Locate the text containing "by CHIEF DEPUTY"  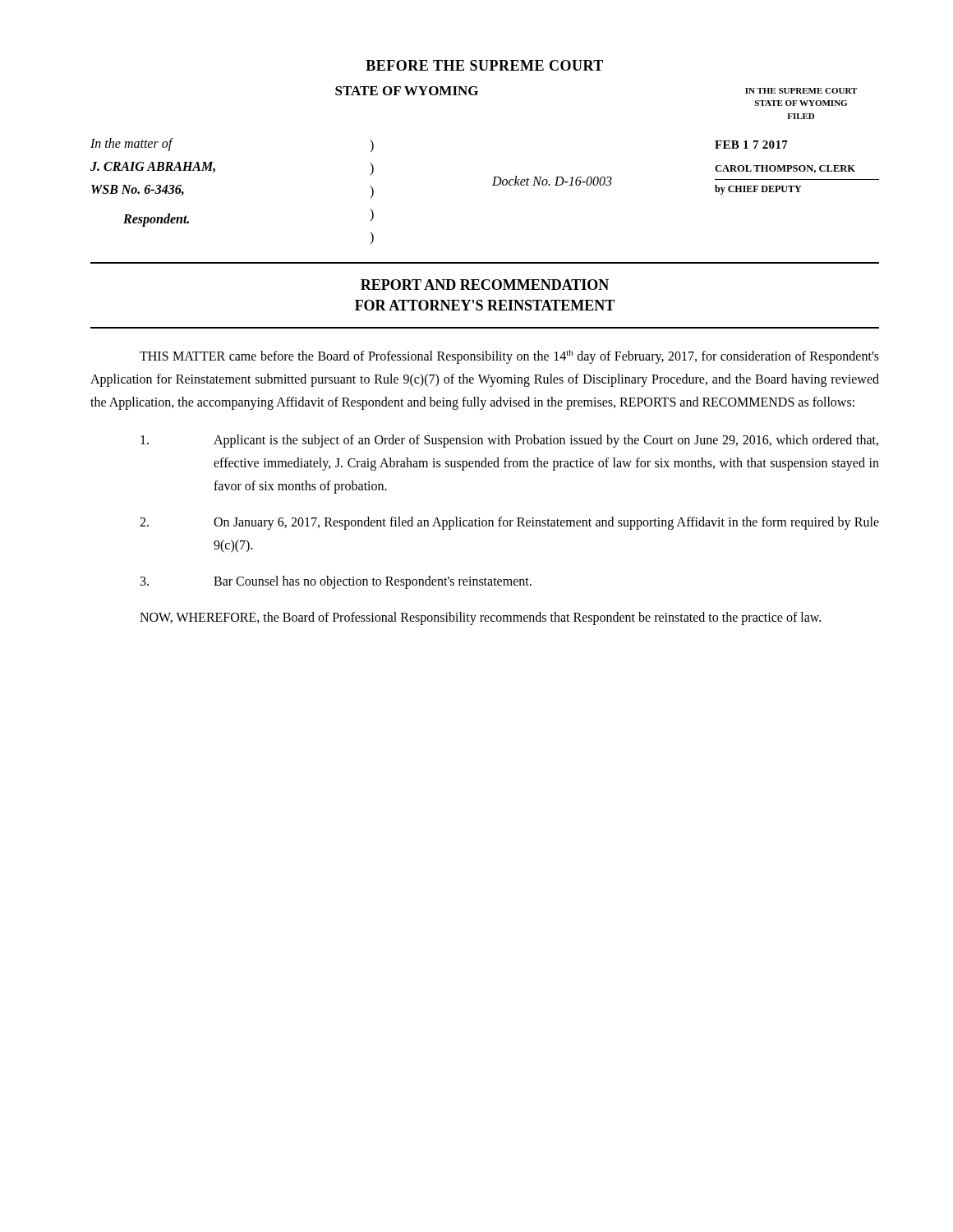(758, 189)
